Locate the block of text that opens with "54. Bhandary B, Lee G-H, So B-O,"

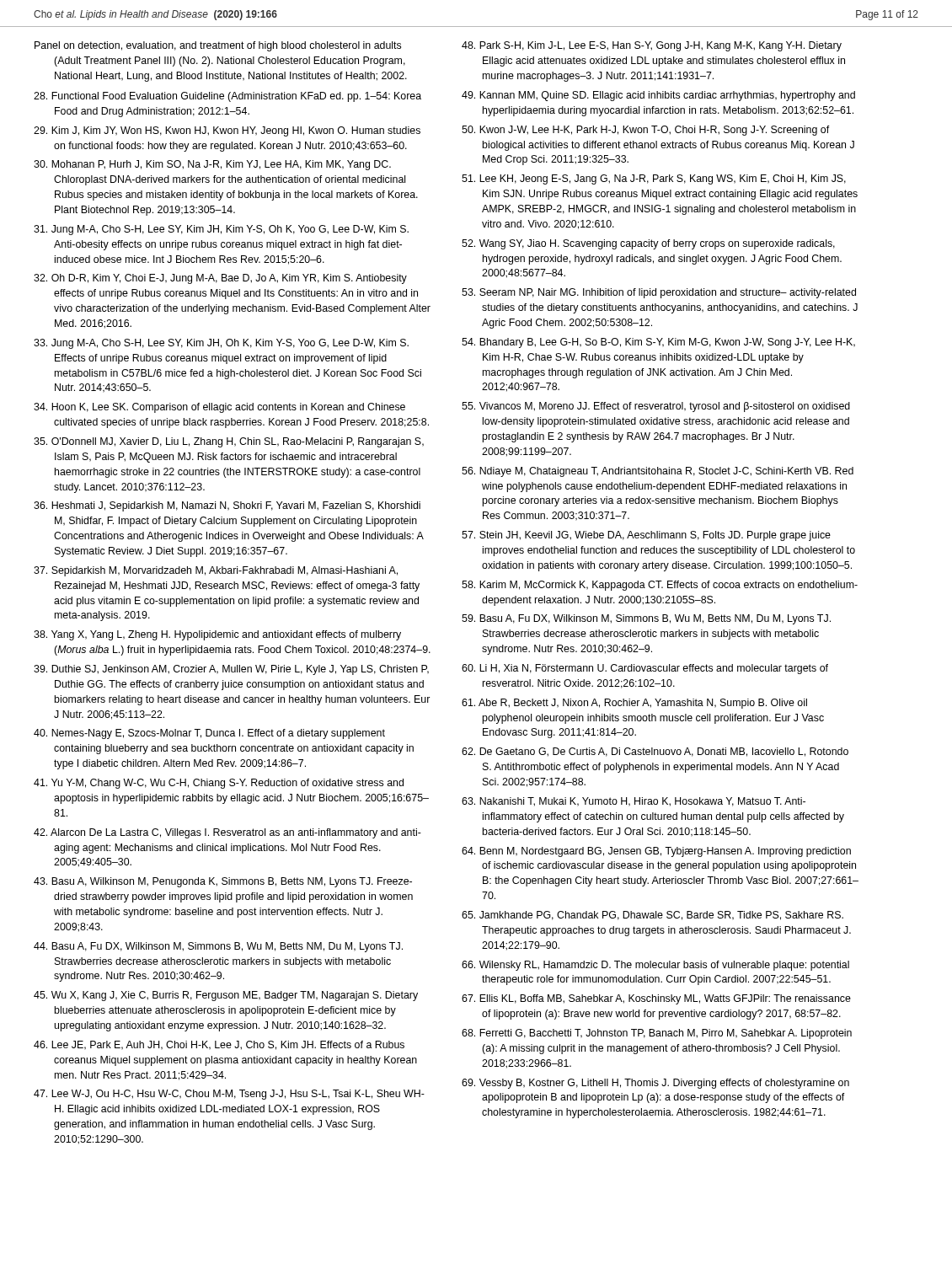point(659,365)
